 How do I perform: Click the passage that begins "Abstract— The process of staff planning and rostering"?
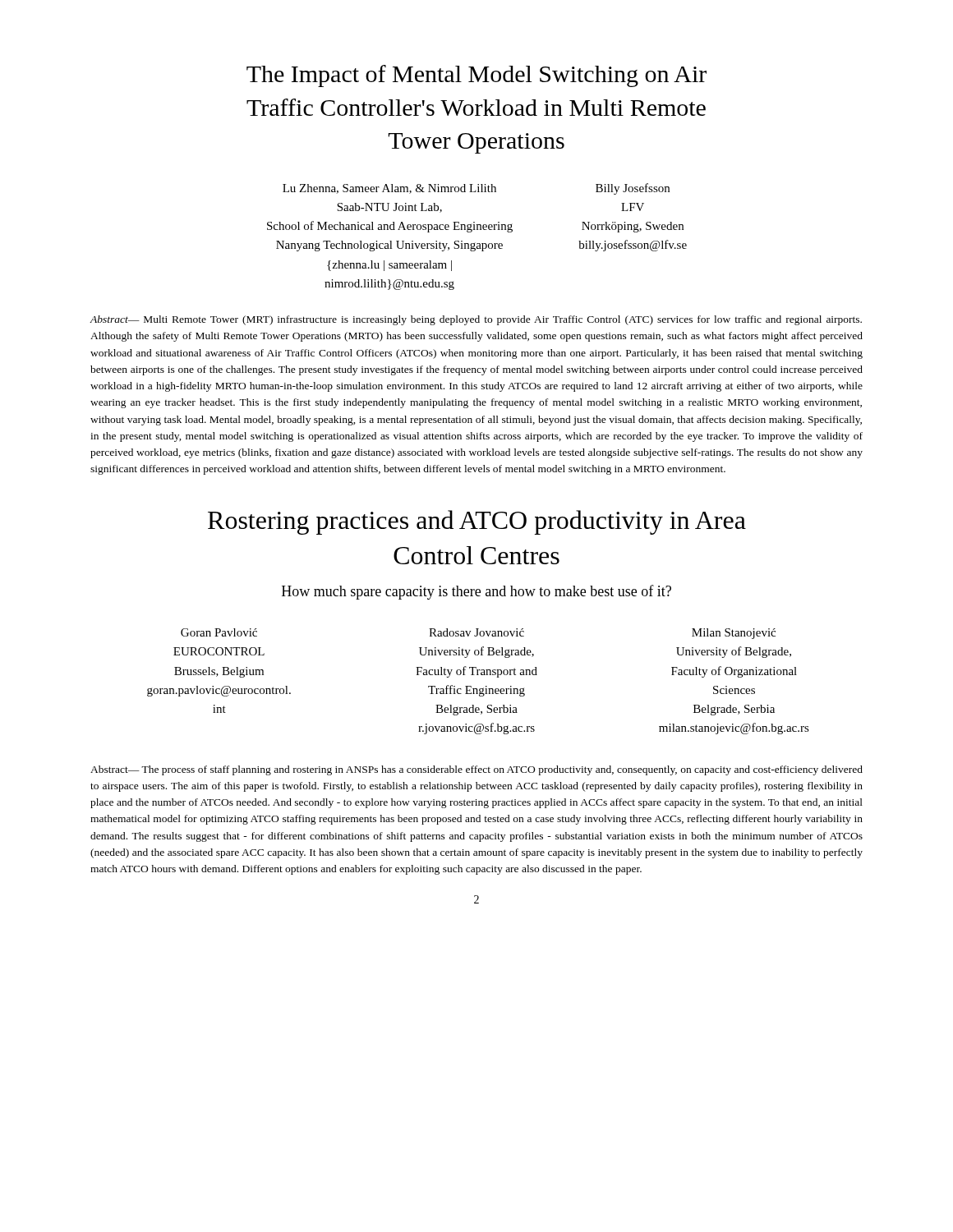click(476, 819)
